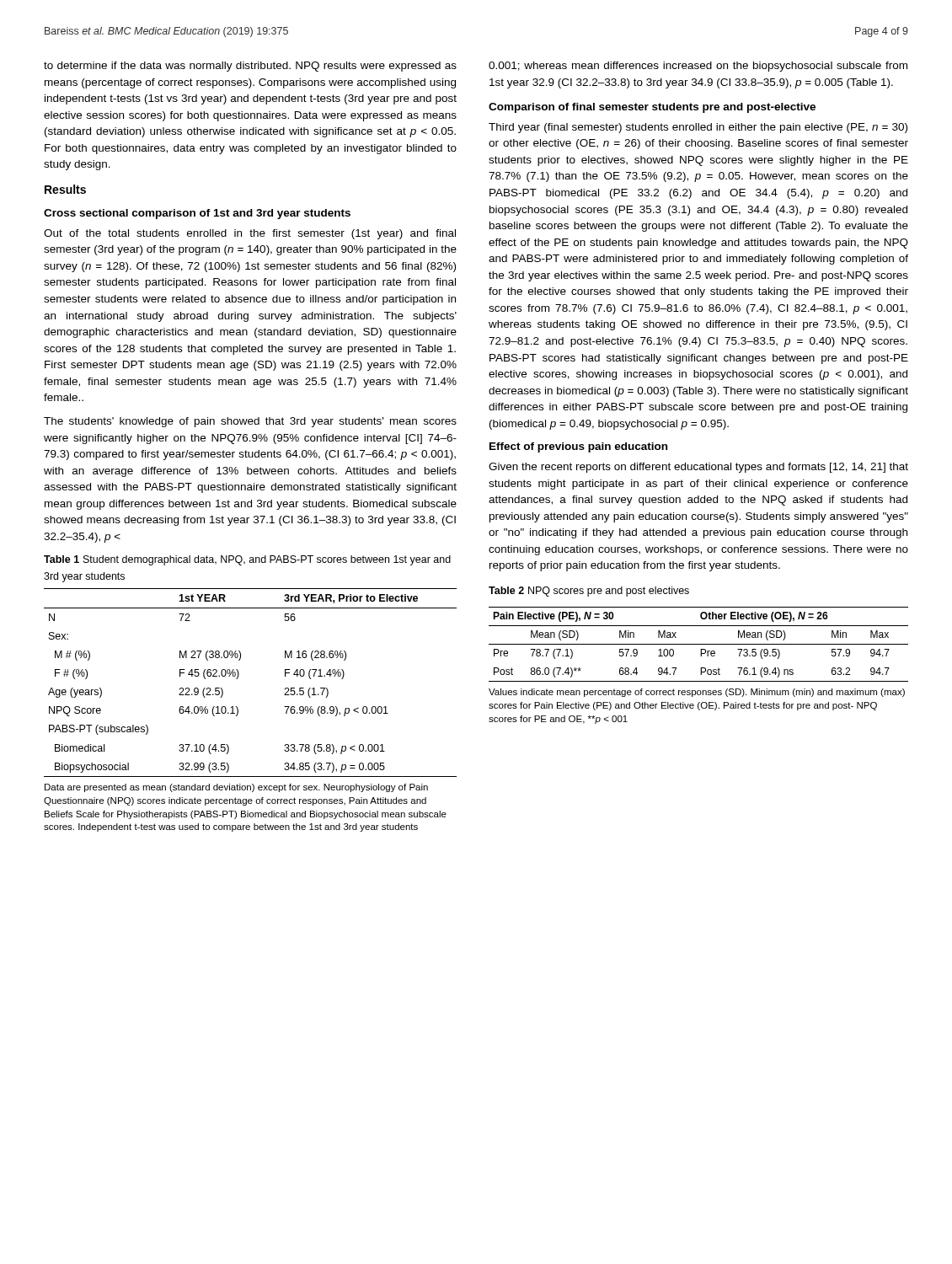Image resolution: width=952 pixels, height=1264 pixels.
Task: Find the table that mentions "Other Elective (OE), N ="
Action: pyautogui.click(x=698, y=644)
